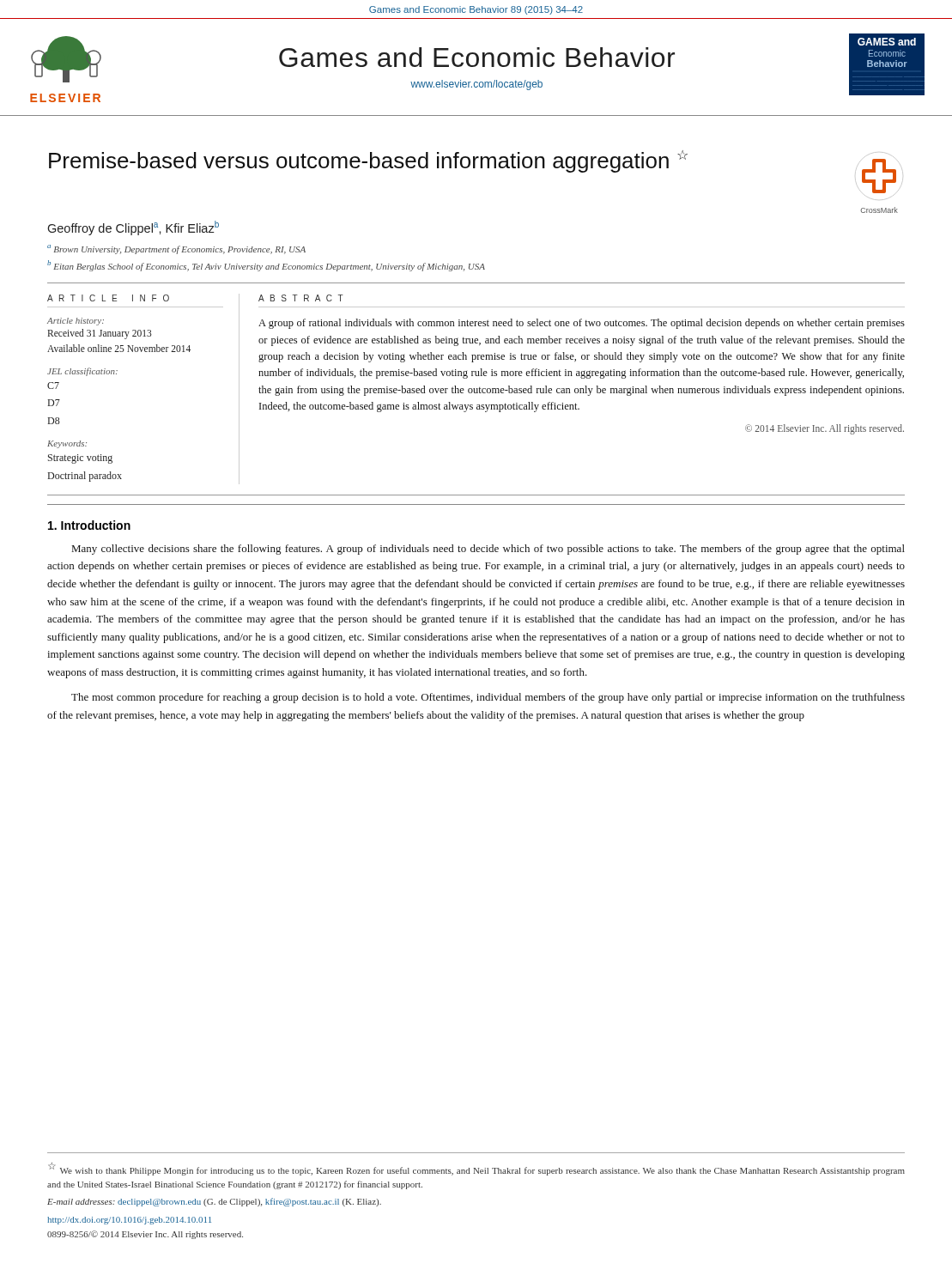This screenshot has width=952, height=1288.
Task: Select the text block with the text "The most common procedure"
Action: pos(476,706)
